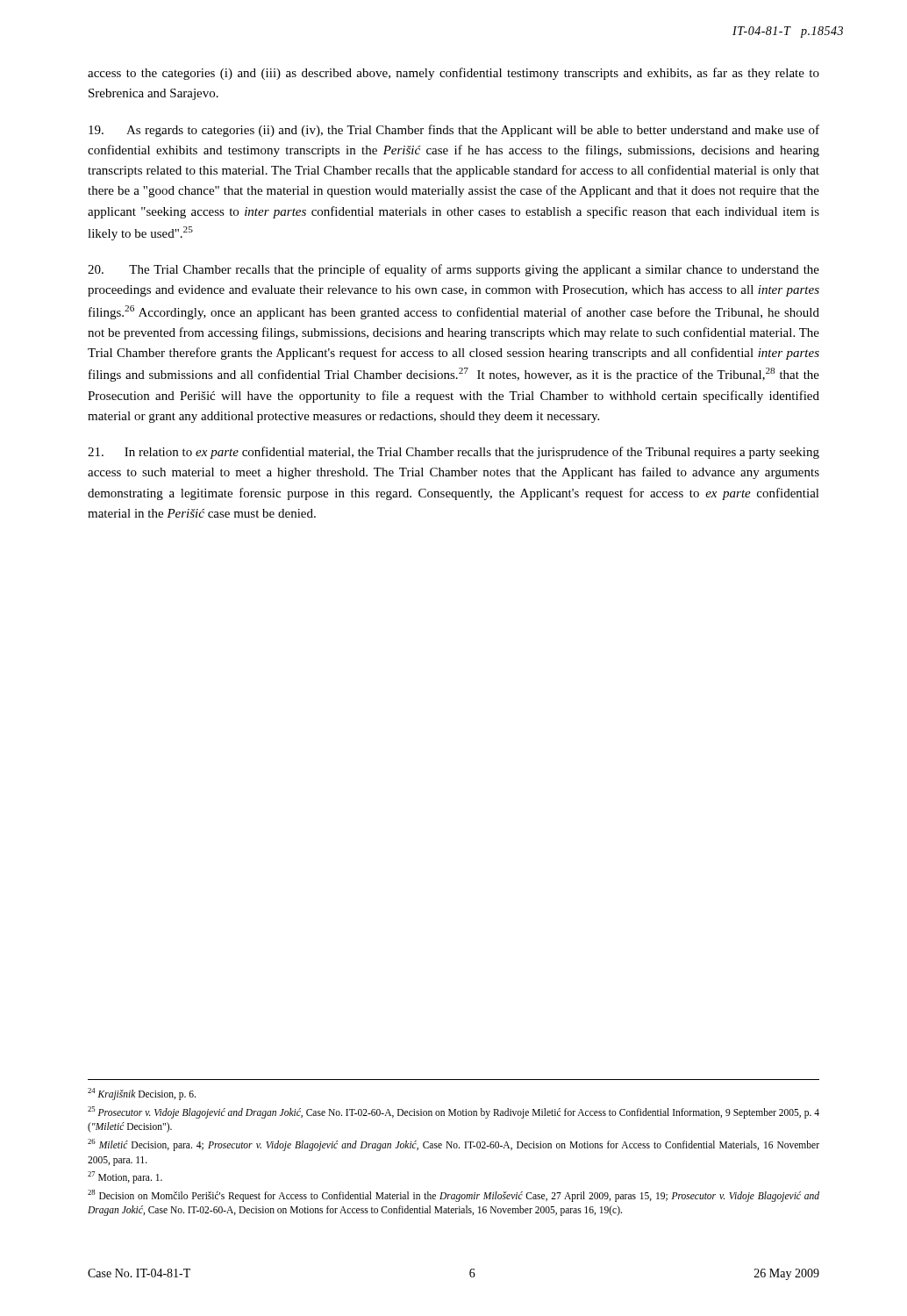Find the footnote that says "27 Motion, para. 1."
907x1316 pixels.
[x=125, y=1176]
